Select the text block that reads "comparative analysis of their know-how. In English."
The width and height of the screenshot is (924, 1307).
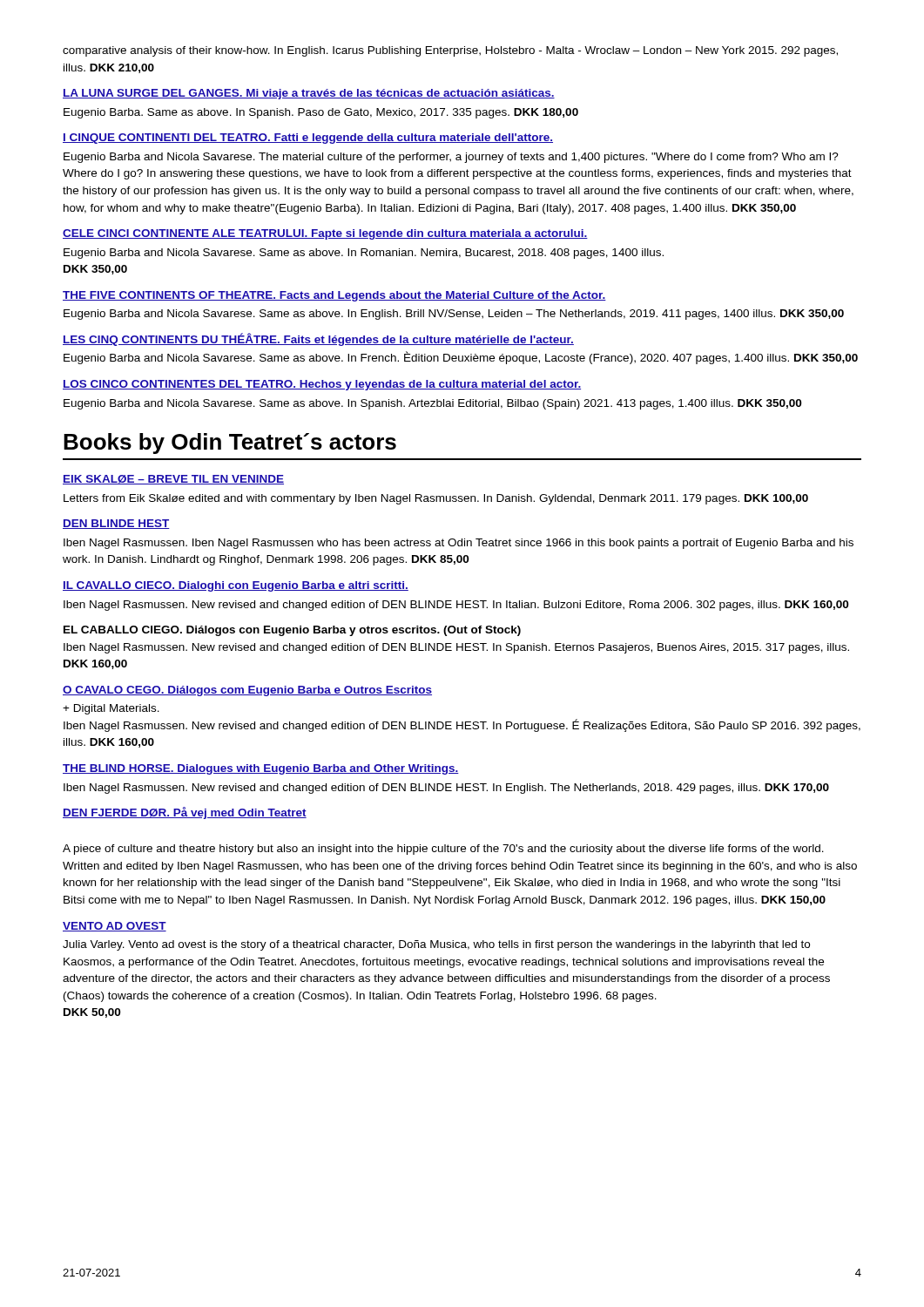click(x=451, y=59)
